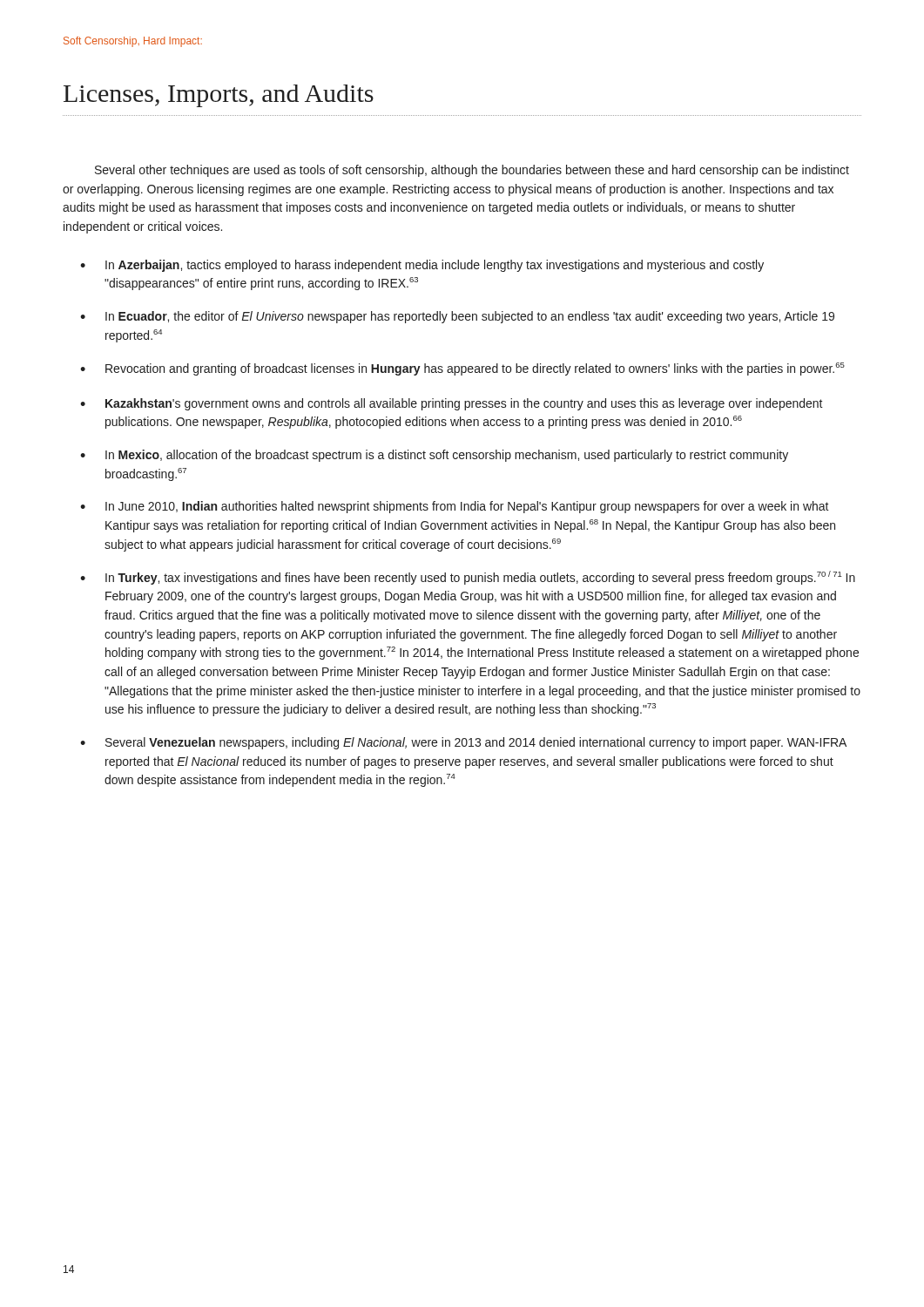This screenshot has width=924, height=1307.
Task: Navigate to the text starting "• Revocation and"
Action: click(471, 370)
